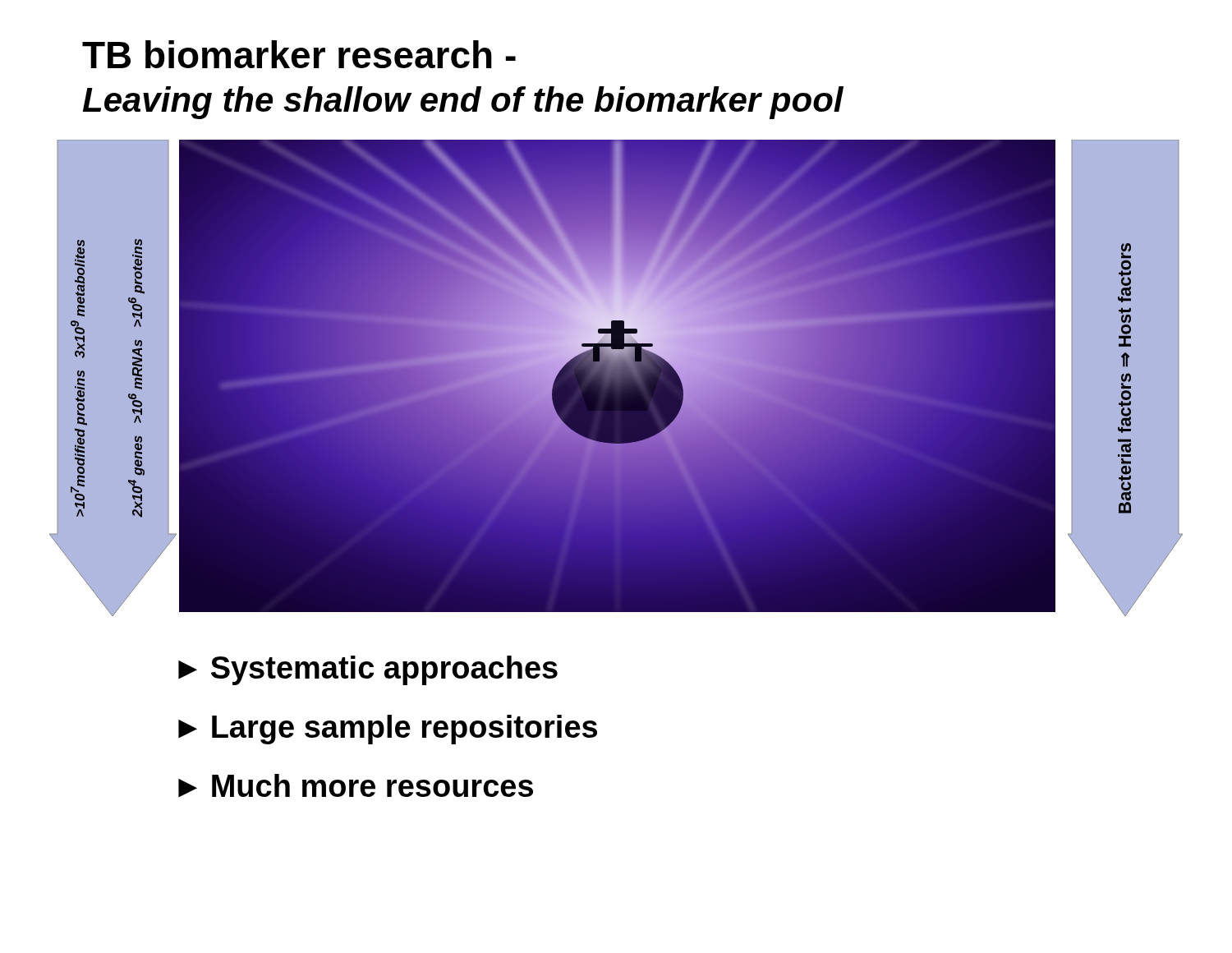Locate the passage starting "TB biomarker research - Leaving the shallow end"
Viewport: 1232px width, 953px height.
(x=463, y=78)
